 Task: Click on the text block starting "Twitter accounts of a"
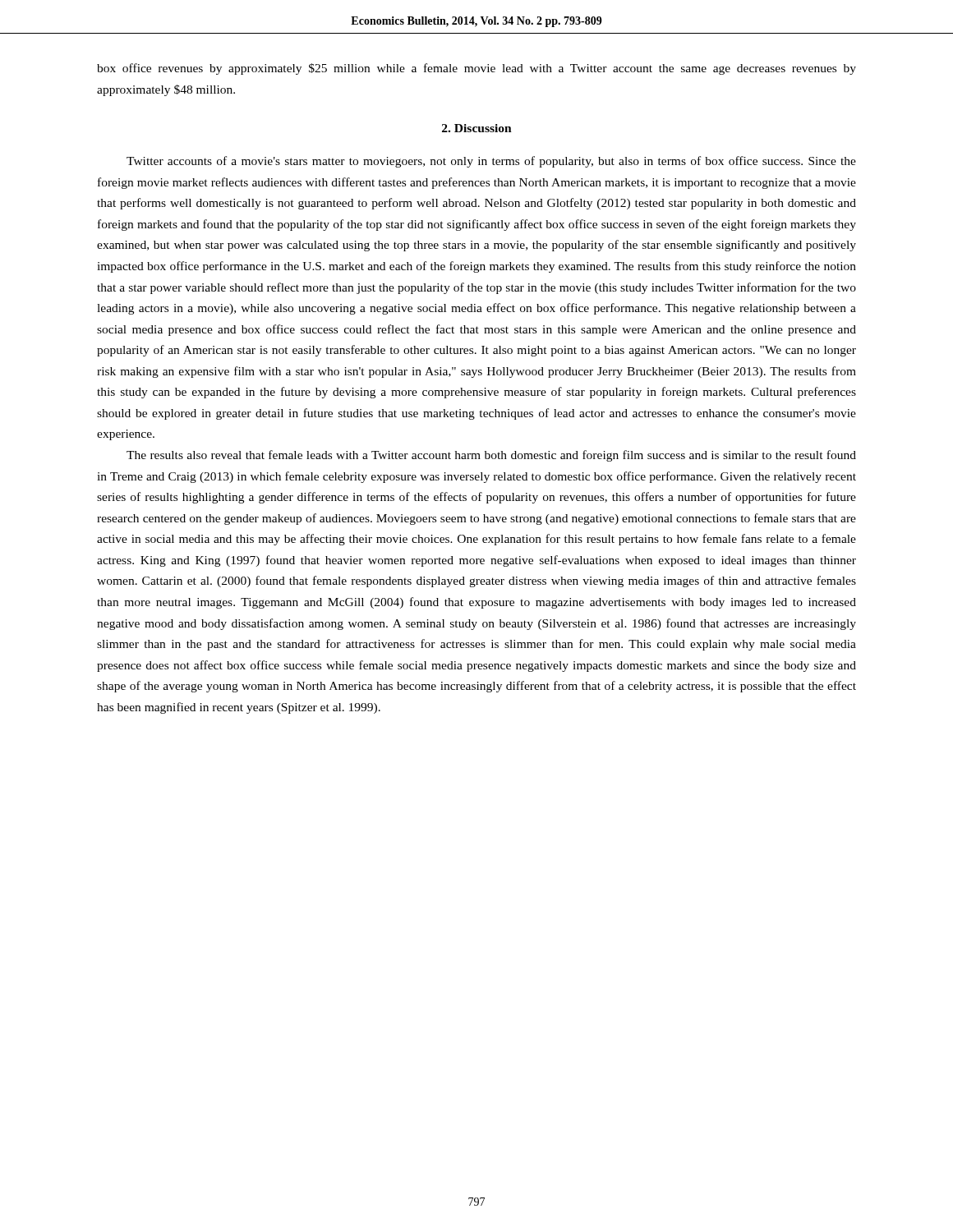coord(491,162)
